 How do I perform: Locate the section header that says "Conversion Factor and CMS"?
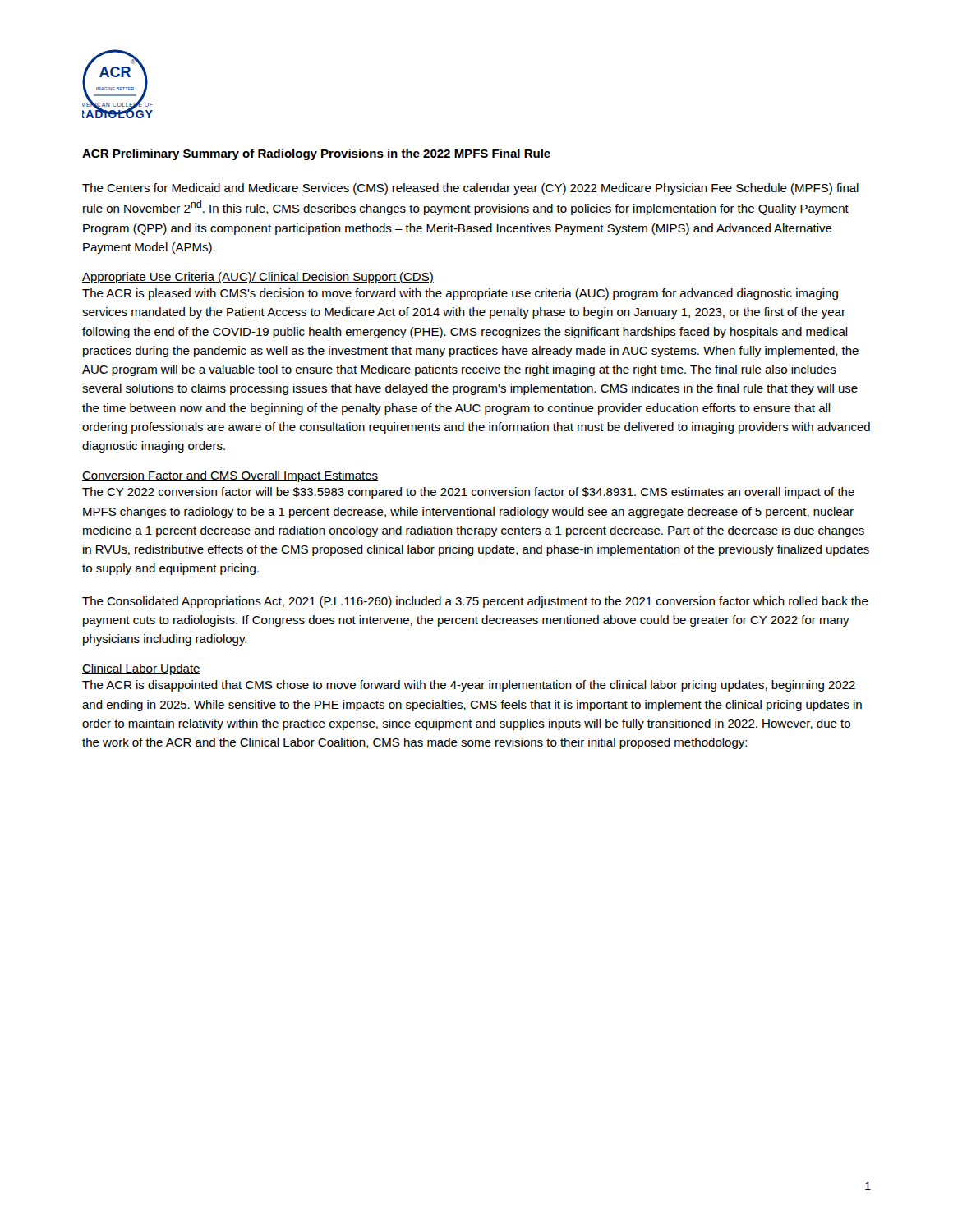click(230, 475)
